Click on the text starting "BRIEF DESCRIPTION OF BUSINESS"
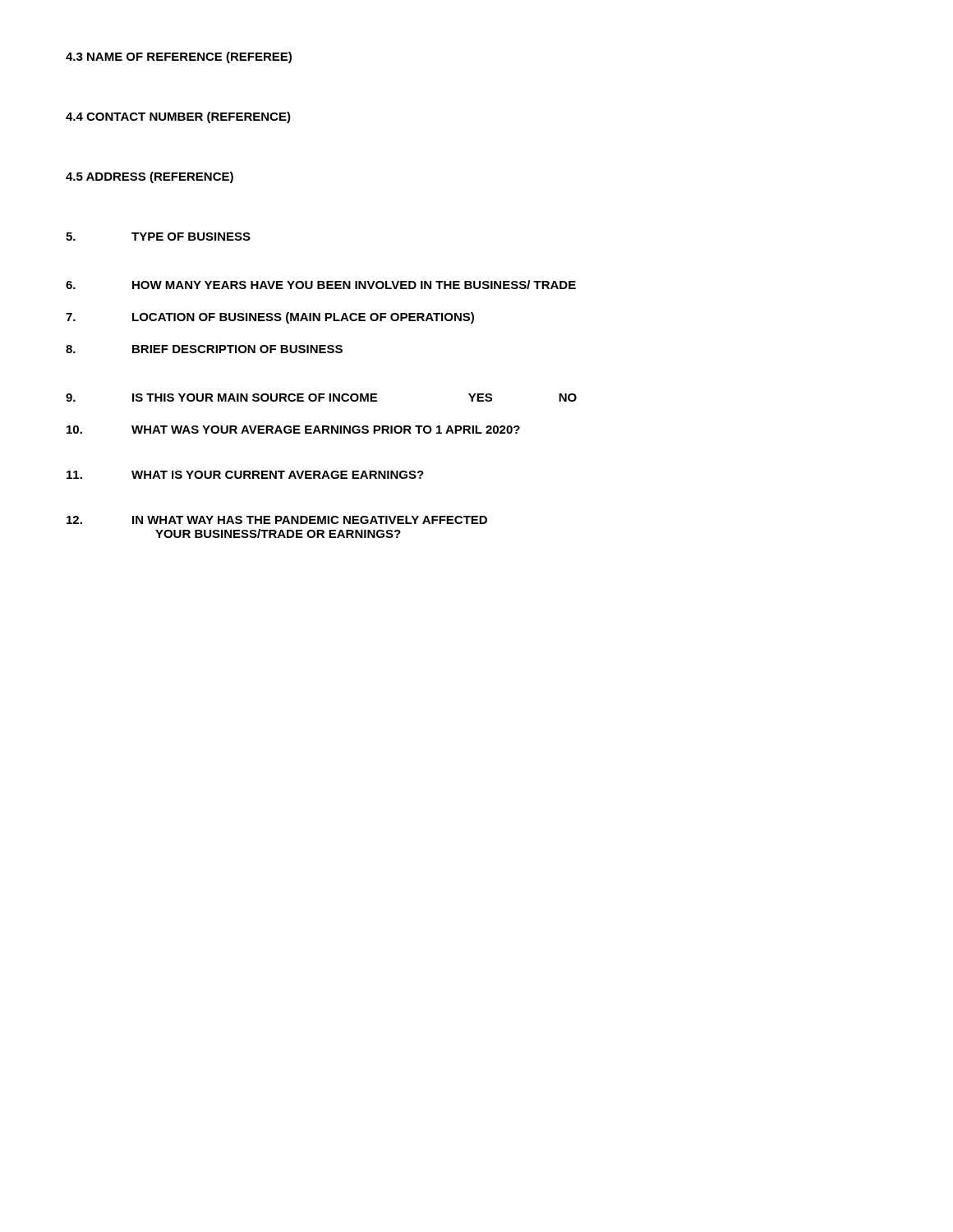This screenshot has width=953, height=1232. pos(204,349)
